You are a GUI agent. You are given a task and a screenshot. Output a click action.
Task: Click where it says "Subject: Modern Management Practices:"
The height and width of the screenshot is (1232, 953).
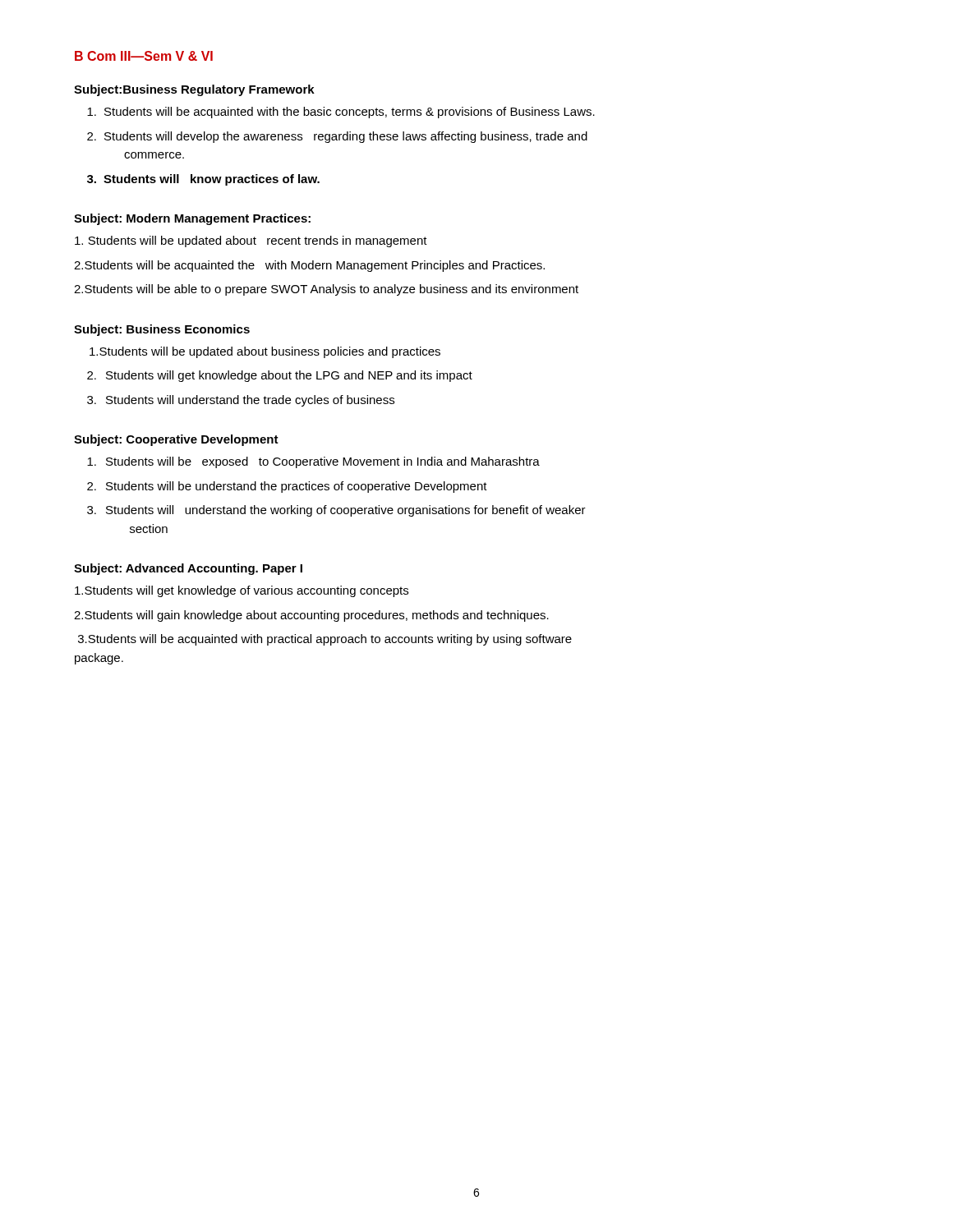(x=193, y=218)
